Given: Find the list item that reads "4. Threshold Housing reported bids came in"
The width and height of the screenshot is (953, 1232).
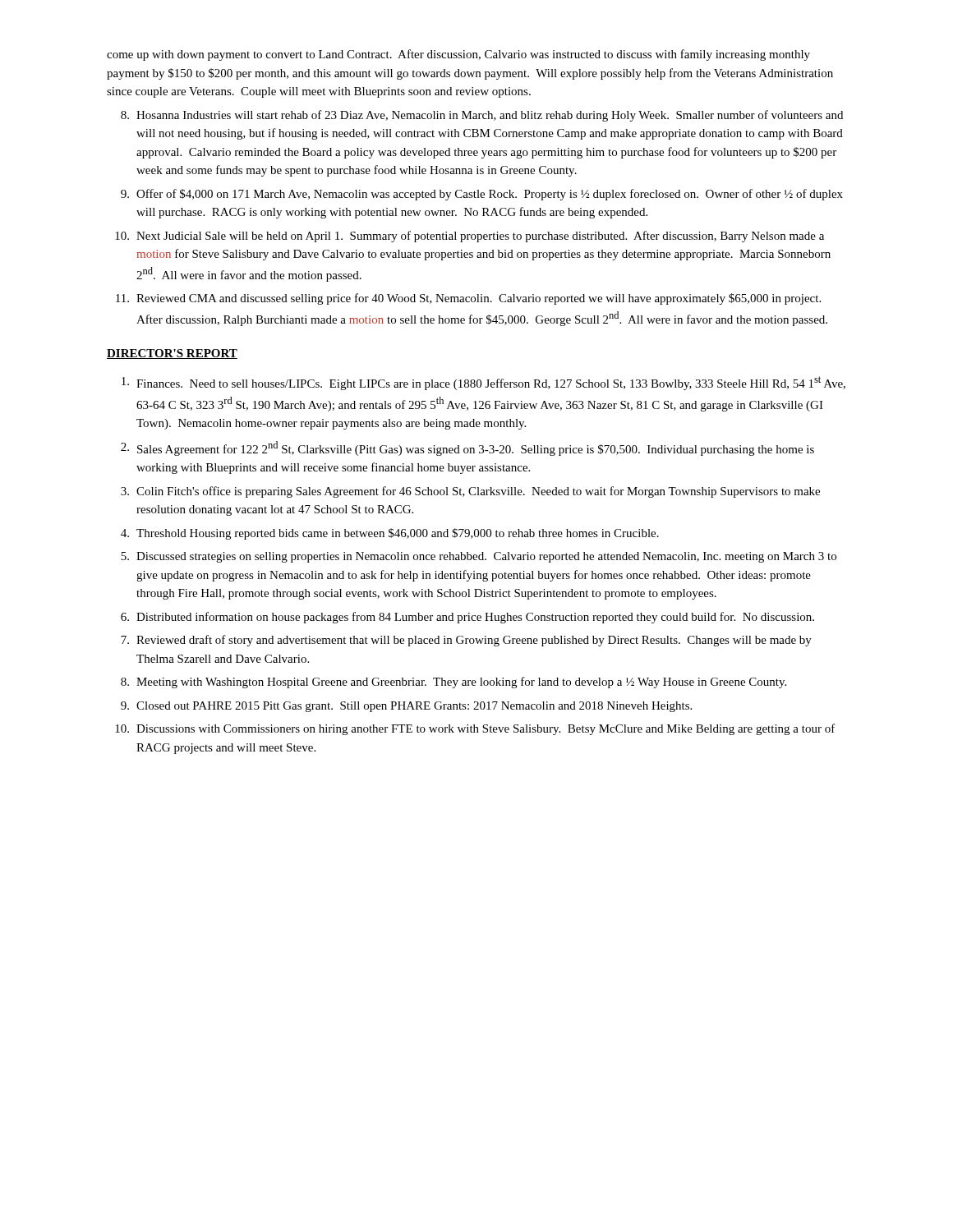Looking at the screenshot, I should [x=476, y=533].
